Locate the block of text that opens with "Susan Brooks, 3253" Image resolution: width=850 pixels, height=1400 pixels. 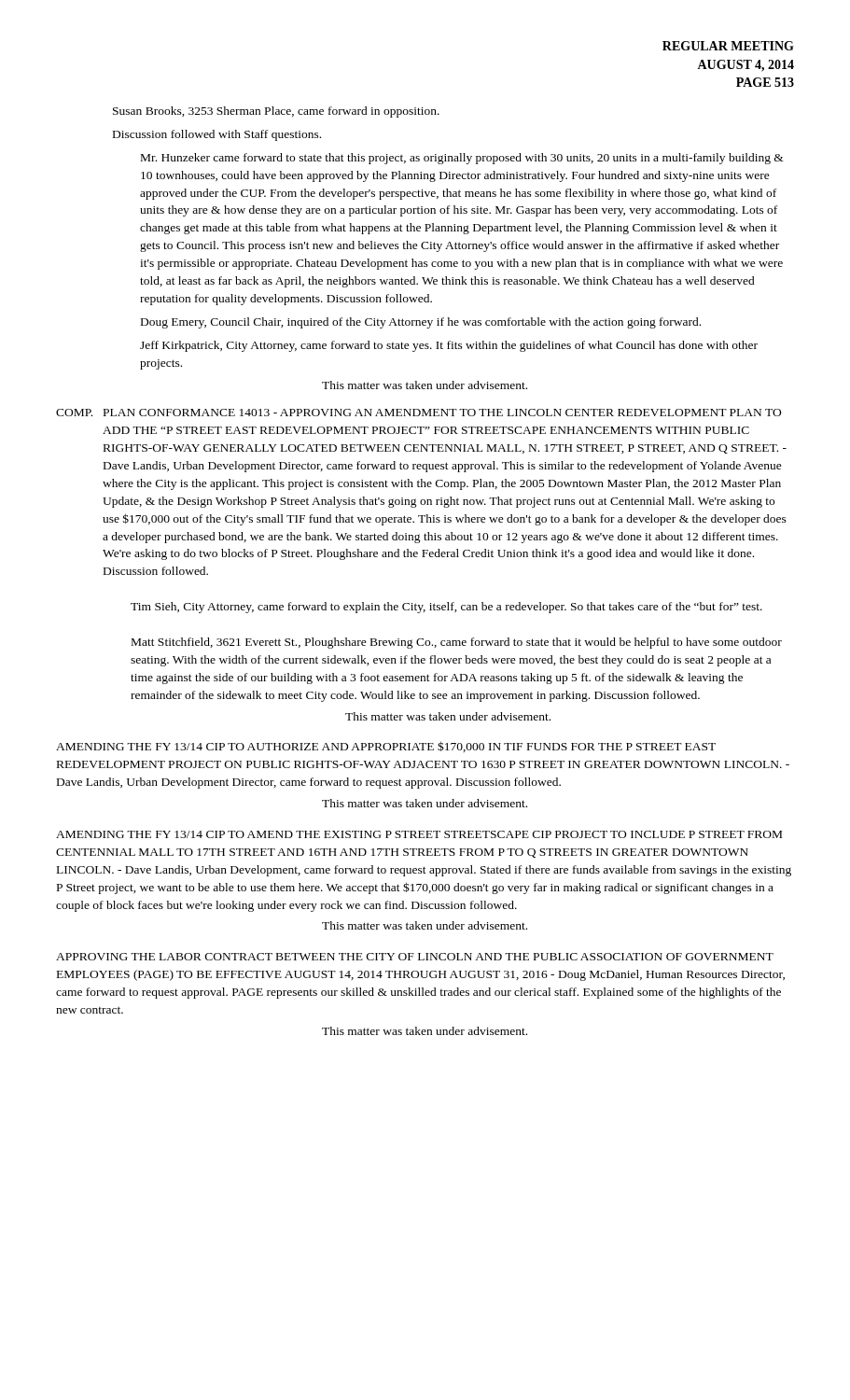[x=425, y=249]
